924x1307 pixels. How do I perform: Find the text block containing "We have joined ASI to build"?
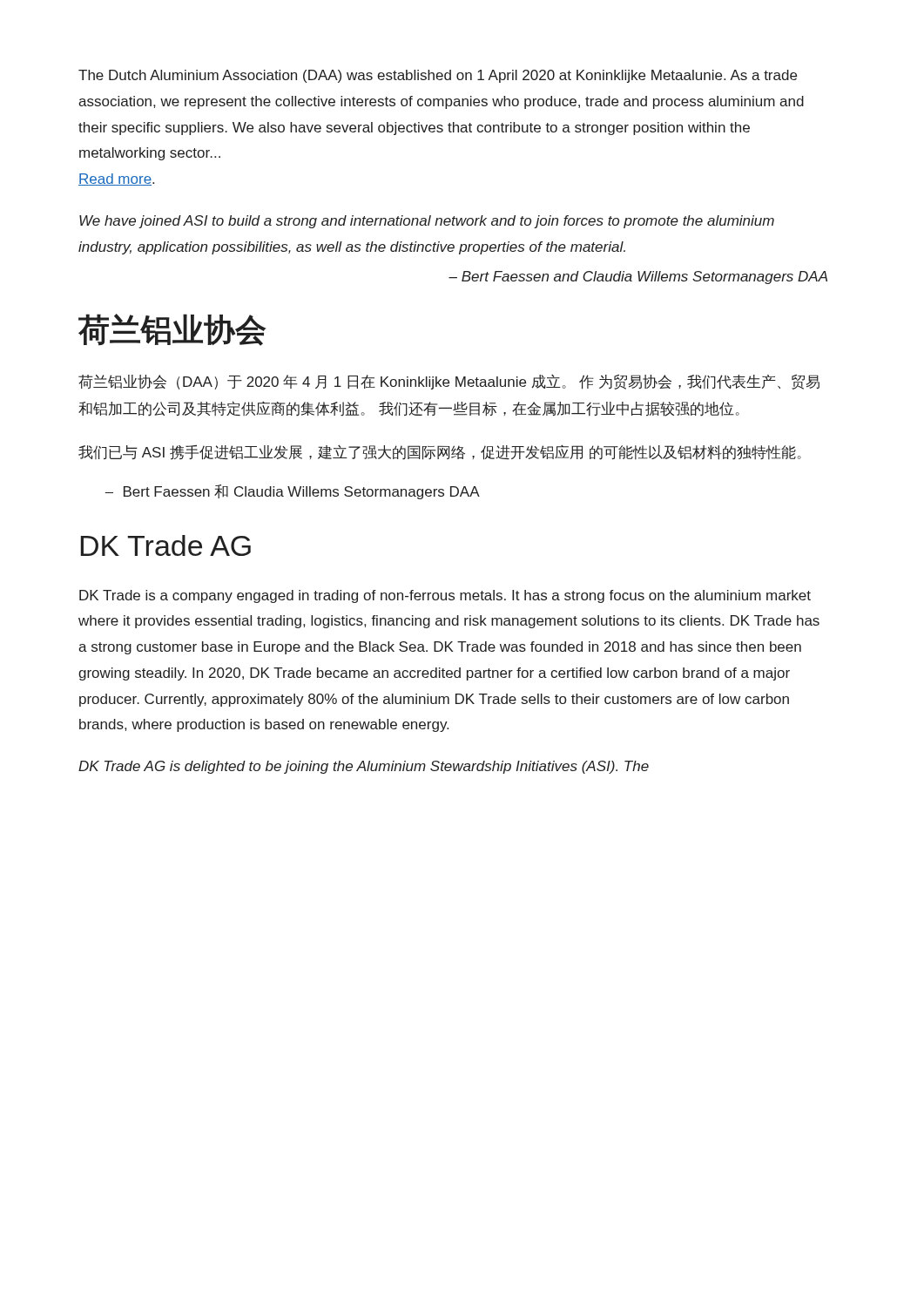pyautogui.click(x=426, y=234)
